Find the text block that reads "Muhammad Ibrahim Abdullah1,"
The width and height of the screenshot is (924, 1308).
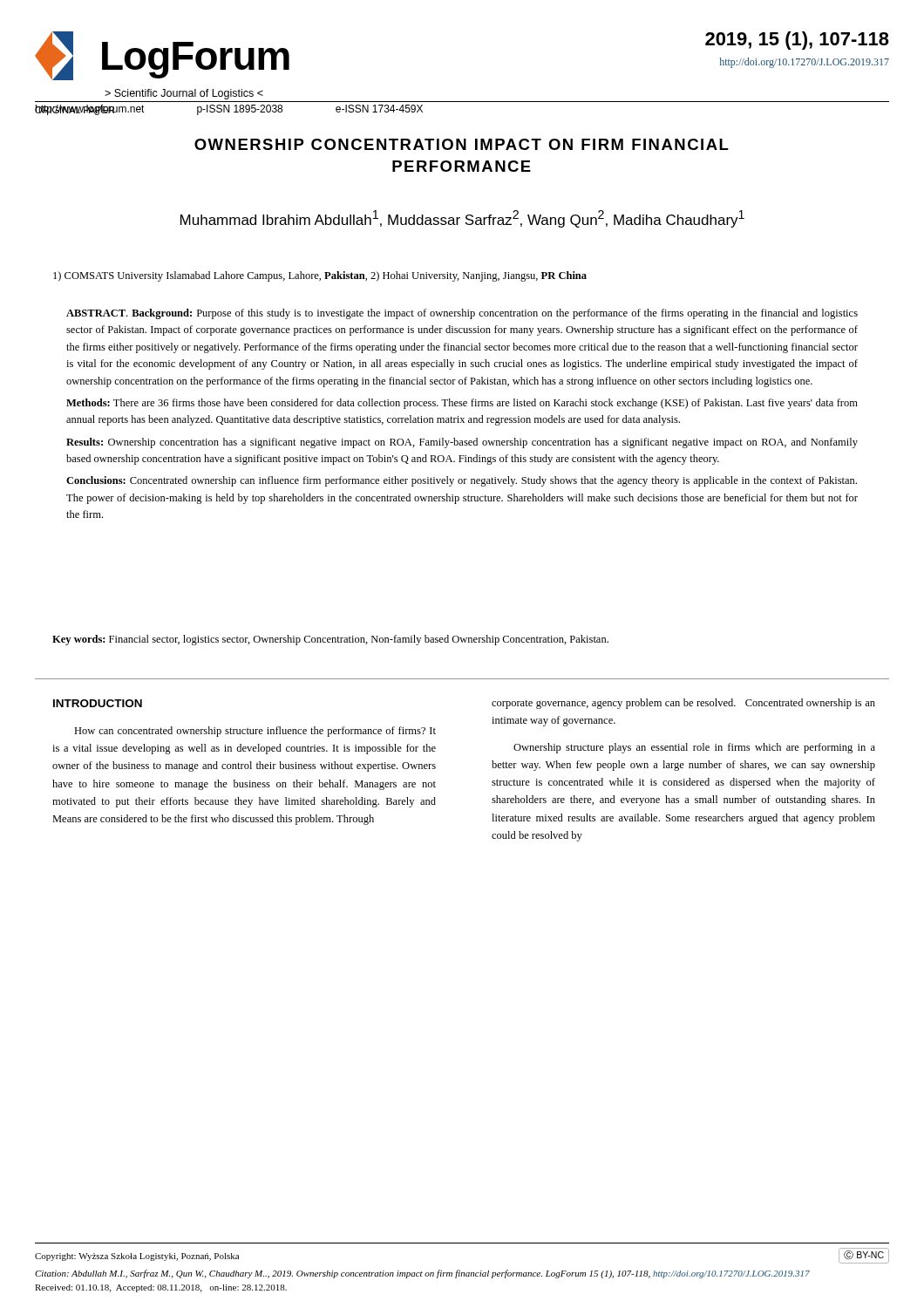(462, 218)
